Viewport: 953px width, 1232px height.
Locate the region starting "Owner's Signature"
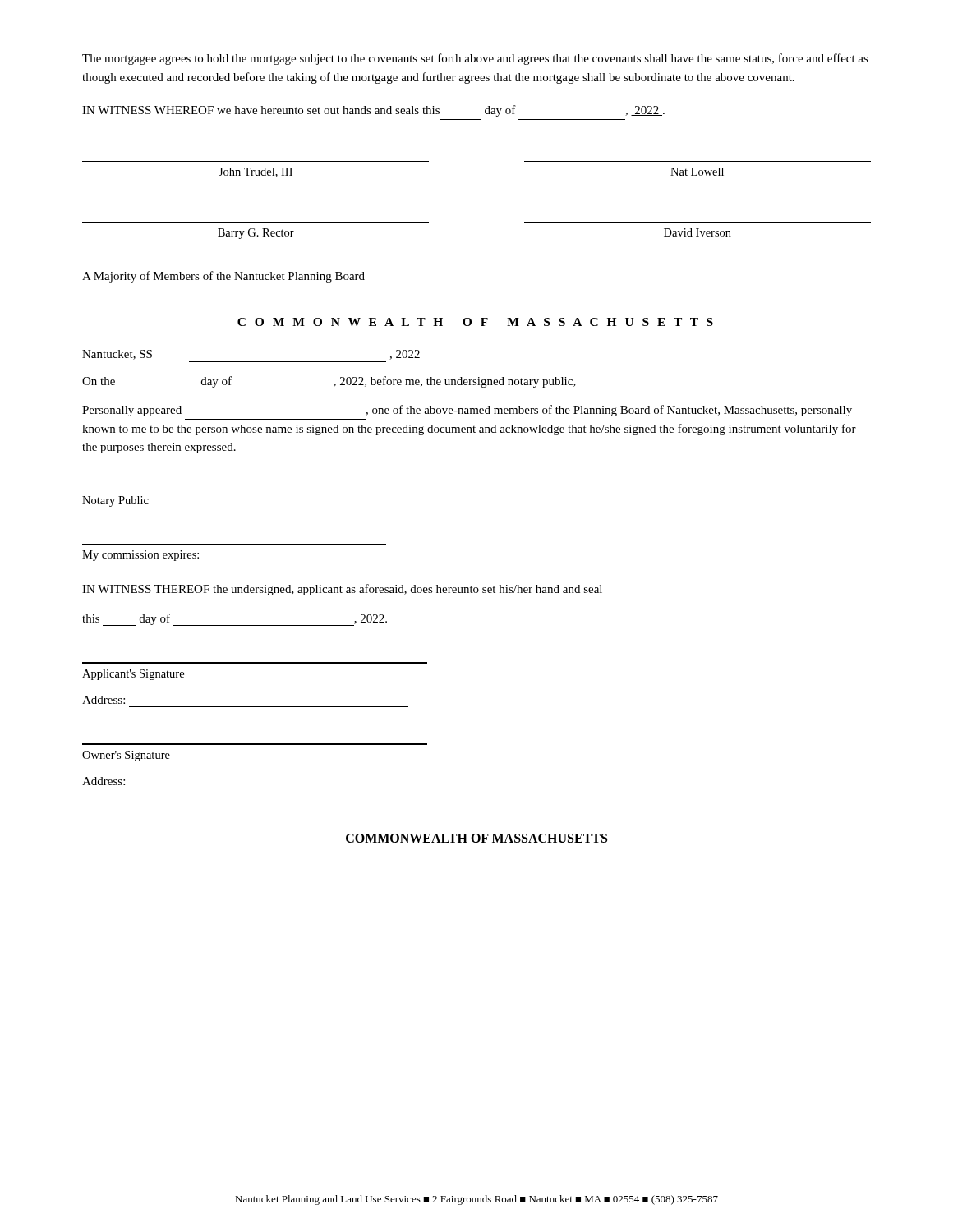pyautogui.click(x=126, y=755)
